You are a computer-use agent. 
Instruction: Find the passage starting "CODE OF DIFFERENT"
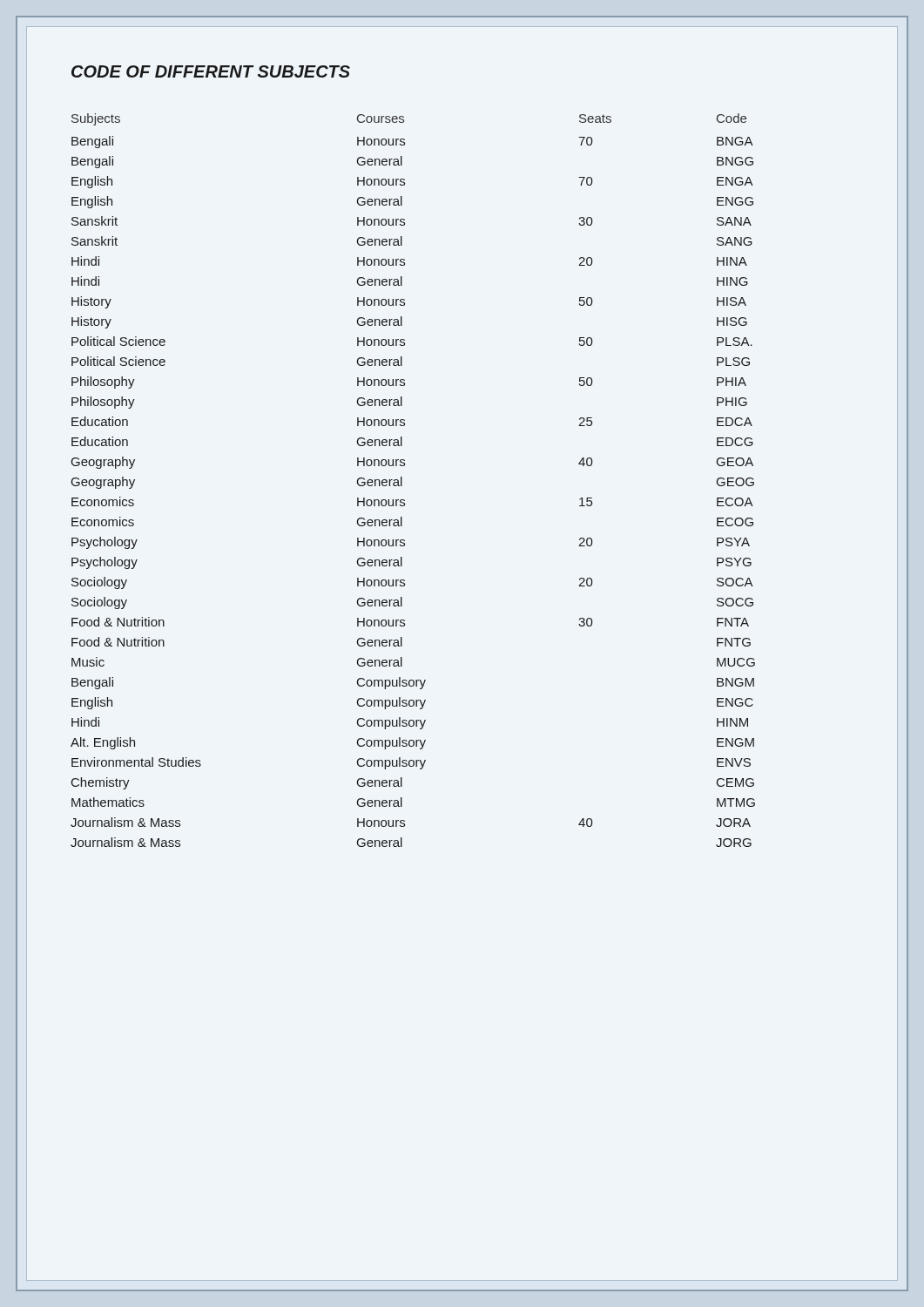pyautogui.click(x=210, y=71)
